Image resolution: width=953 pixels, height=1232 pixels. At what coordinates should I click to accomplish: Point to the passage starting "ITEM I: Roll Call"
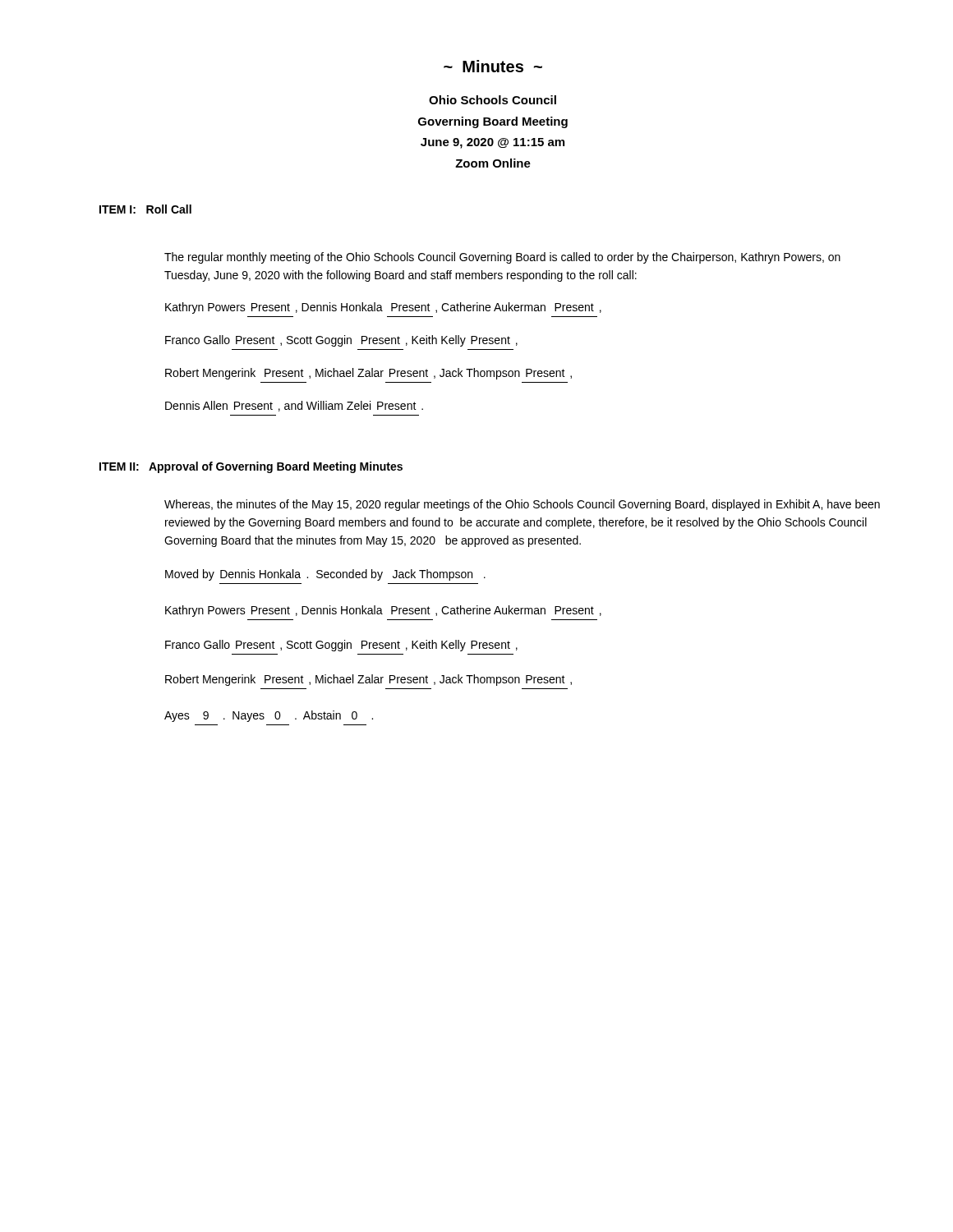(x=145, y=209)
